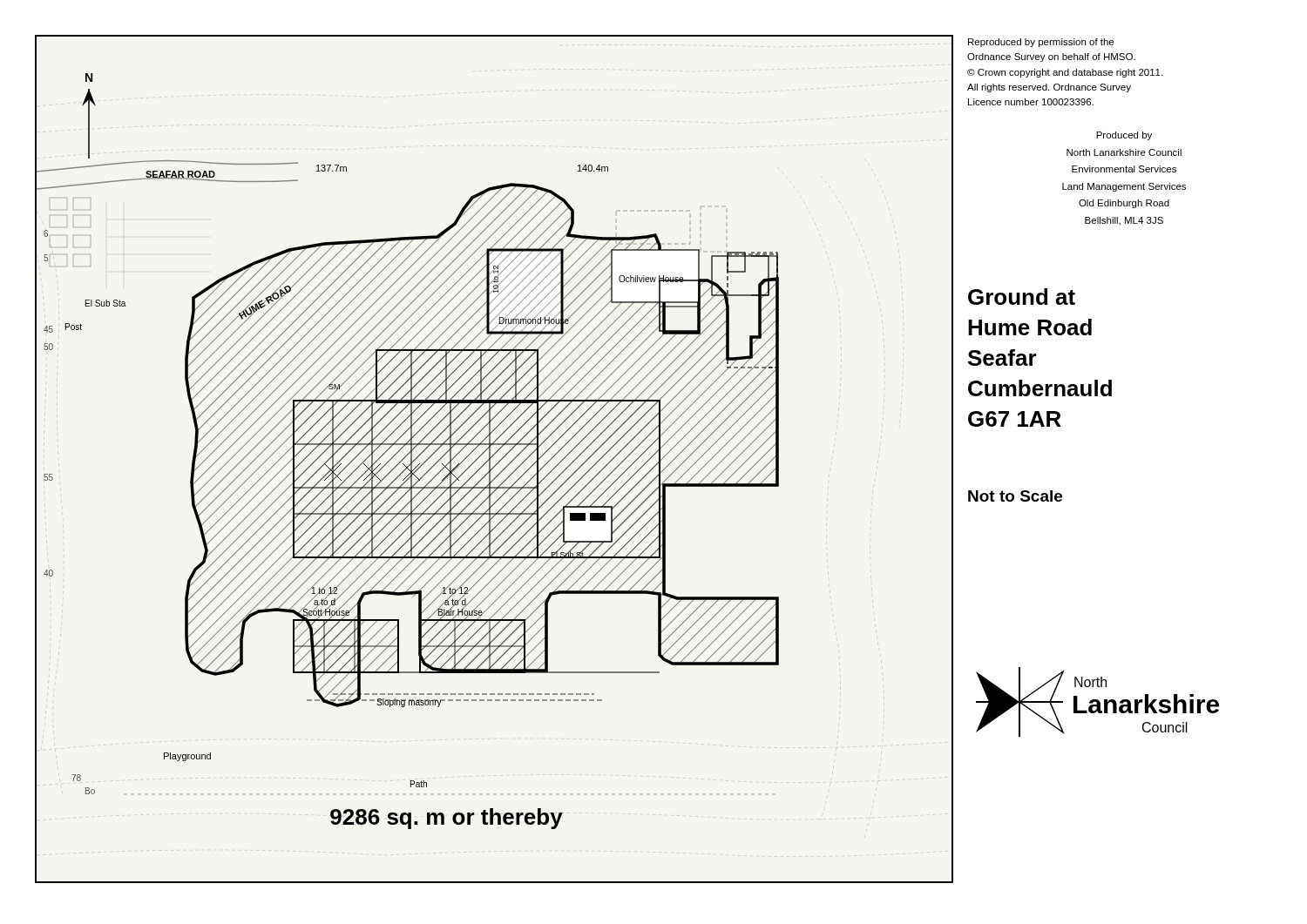The height and width of the screenshot is (924, 1307).
Task: Where is the passage that starts "Reproduced by permission of the Ordnance Survey"?
Action: (1065, 72)
